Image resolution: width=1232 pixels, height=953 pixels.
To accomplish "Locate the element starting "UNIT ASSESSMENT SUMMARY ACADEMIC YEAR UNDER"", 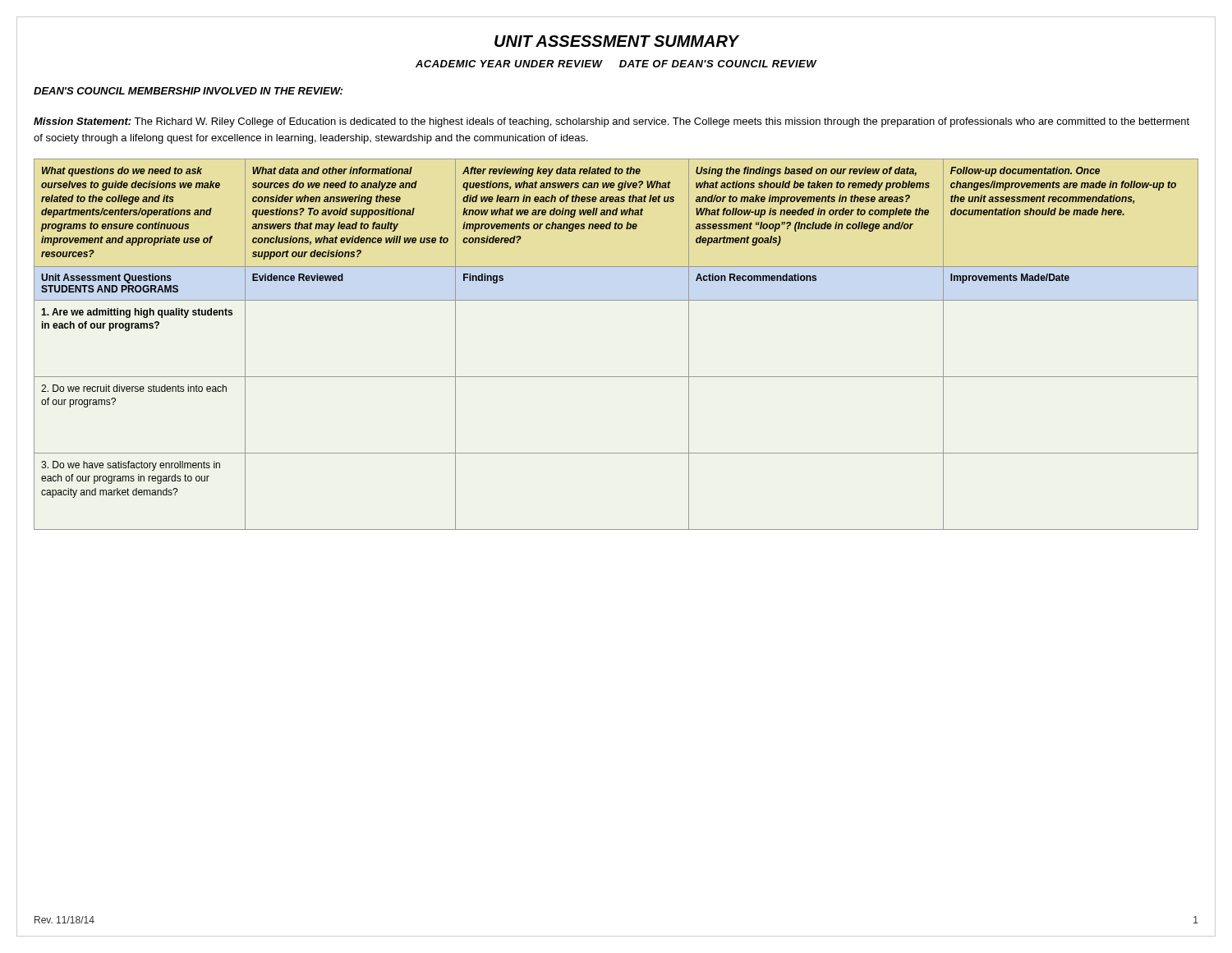I will click(x=616, y=51).
